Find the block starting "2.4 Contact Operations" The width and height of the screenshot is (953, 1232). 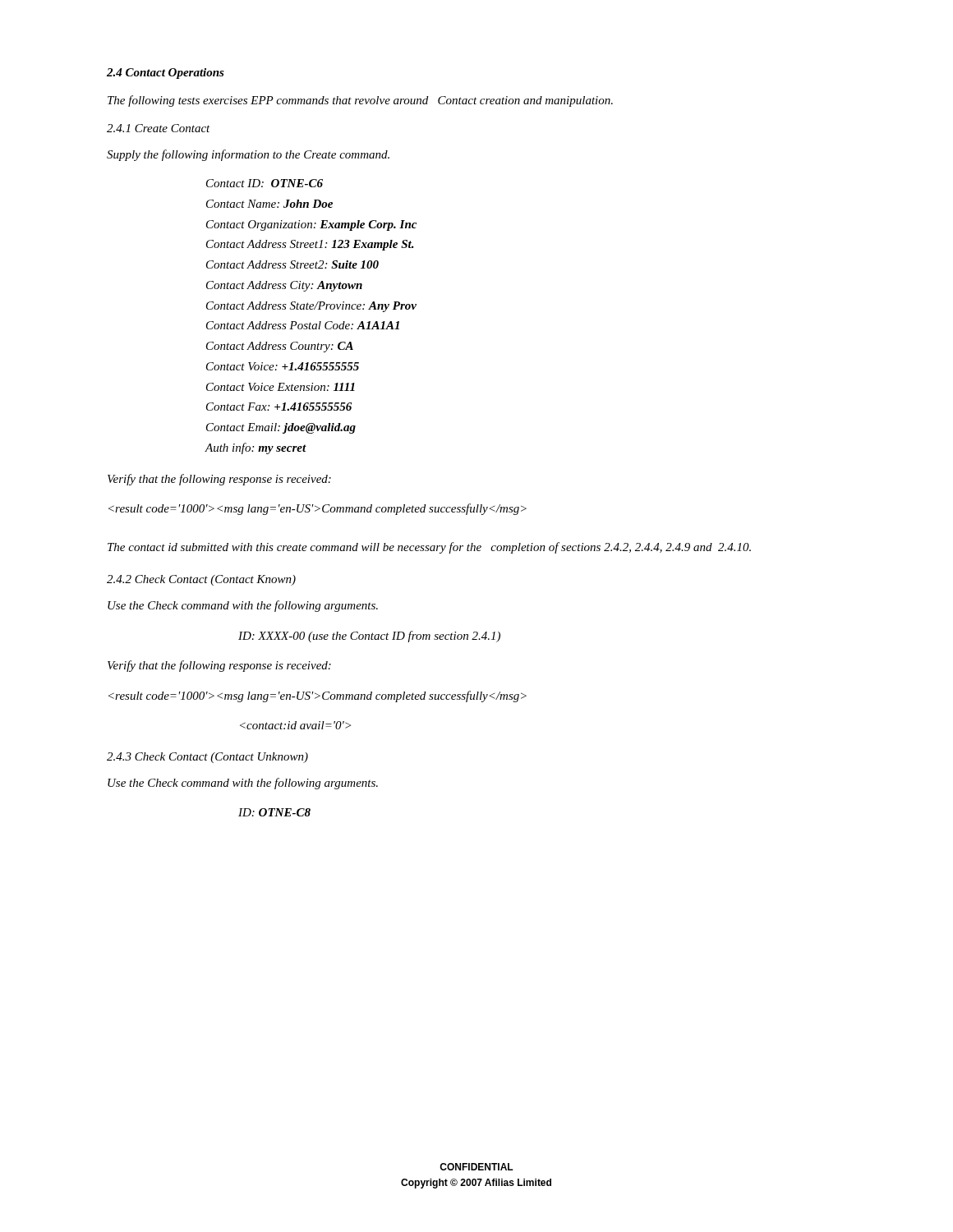(166, 72)
